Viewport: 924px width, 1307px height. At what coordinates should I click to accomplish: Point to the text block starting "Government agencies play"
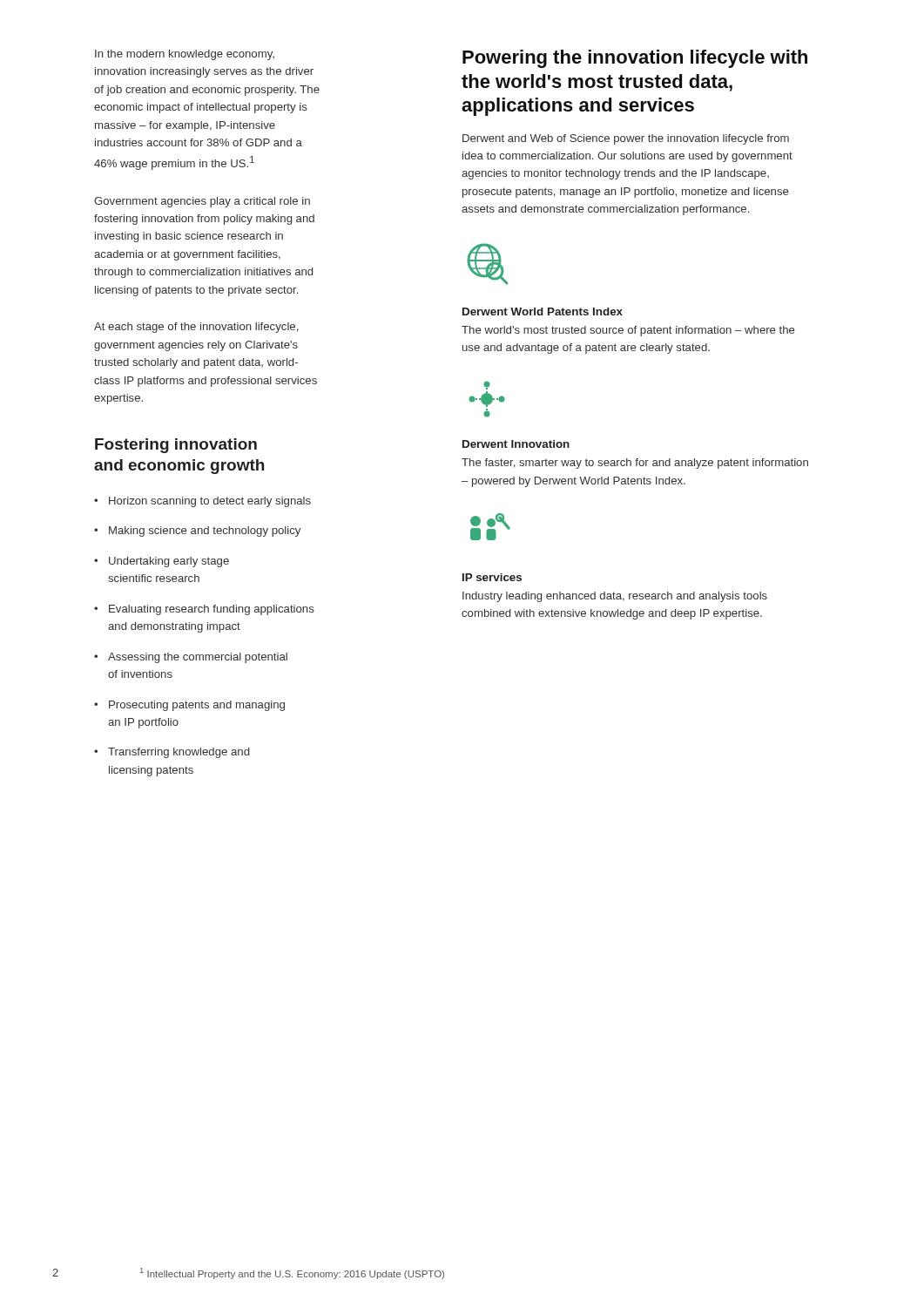point(204,245)
